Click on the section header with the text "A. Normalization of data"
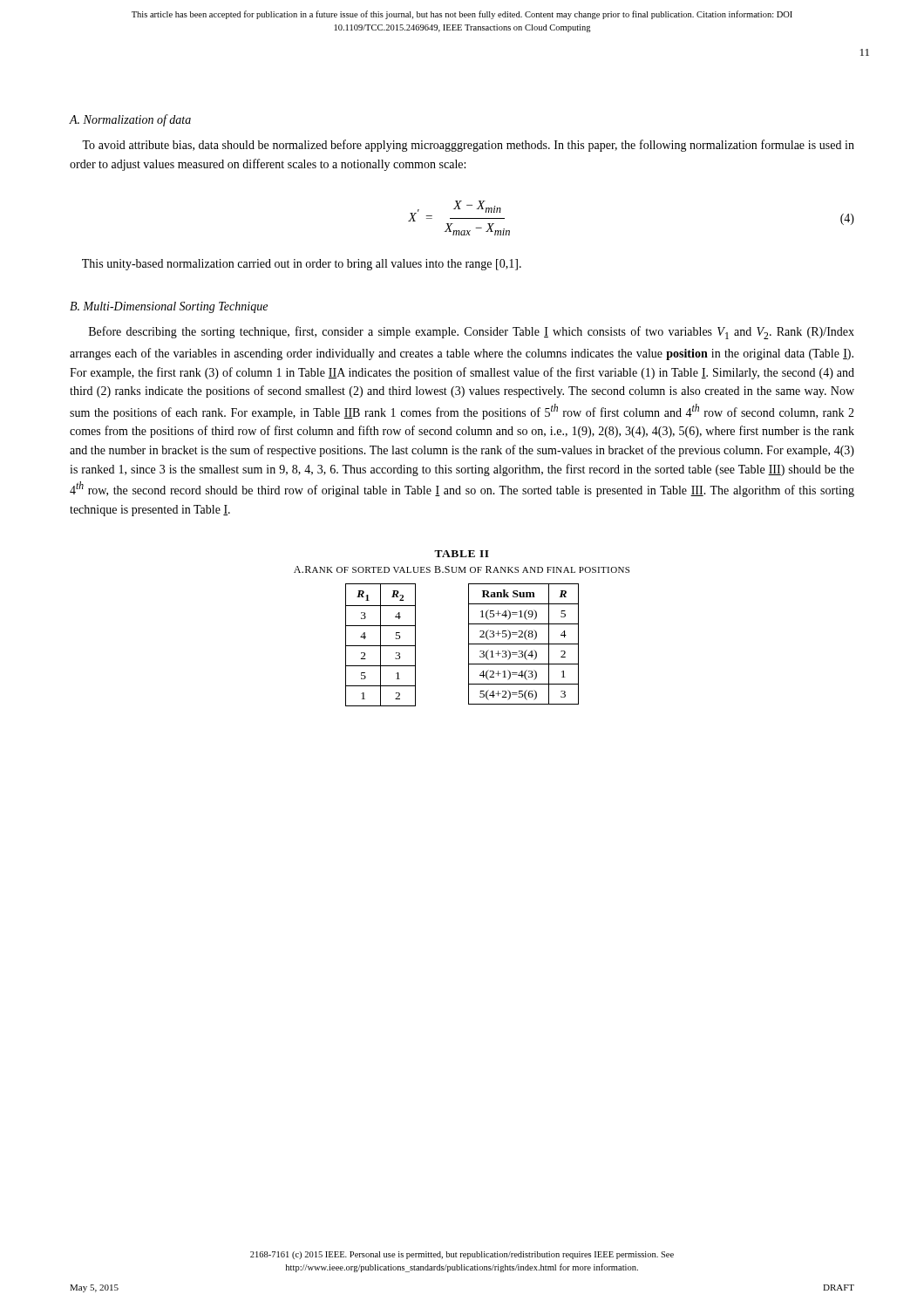924x1308 pixels. (x=130, y=120)
